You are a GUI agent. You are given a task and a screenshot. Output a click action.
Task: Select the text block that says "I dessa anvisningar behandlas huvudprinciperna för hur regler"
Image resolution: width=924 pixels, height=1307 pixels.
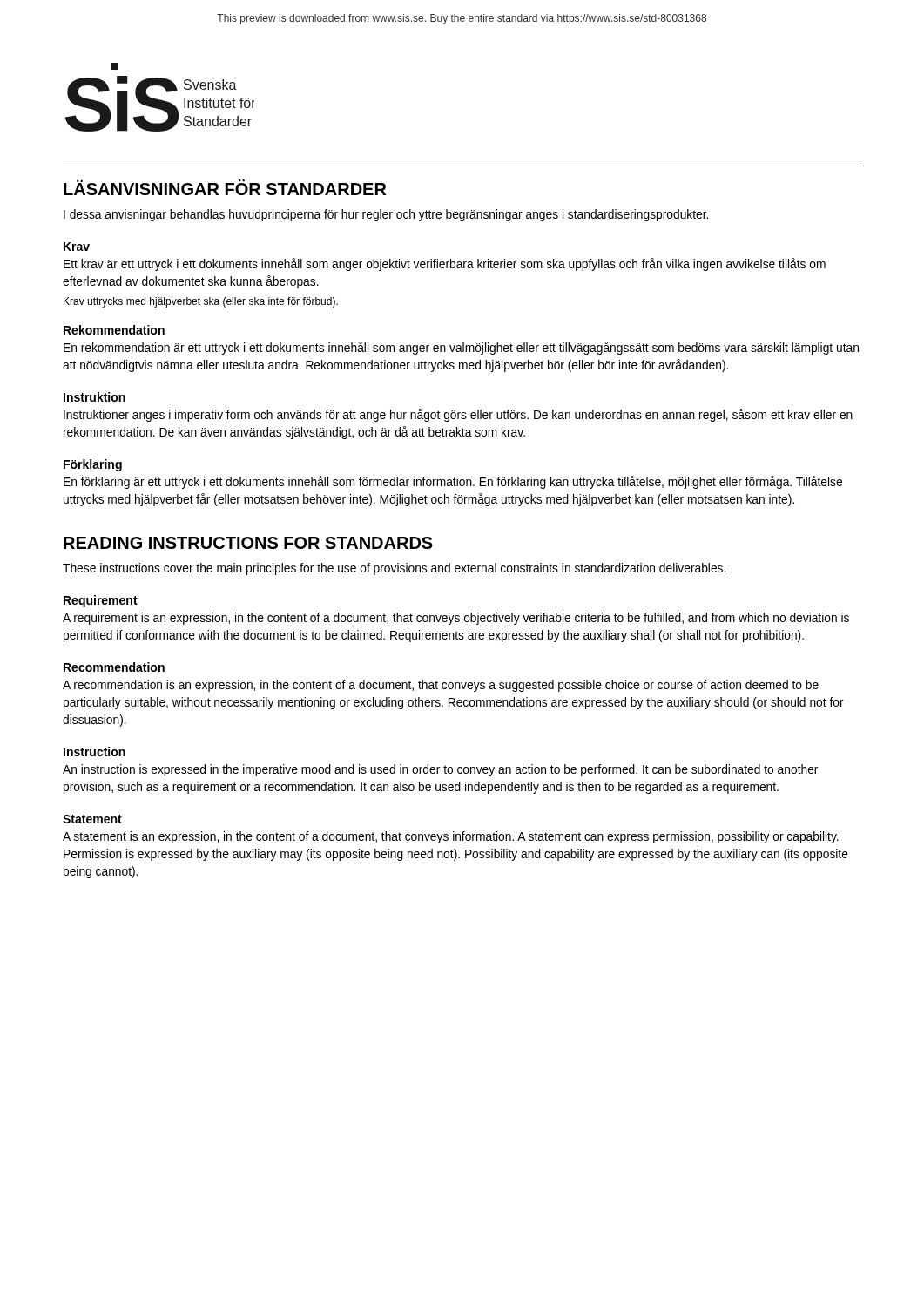(x=386, y=215)
